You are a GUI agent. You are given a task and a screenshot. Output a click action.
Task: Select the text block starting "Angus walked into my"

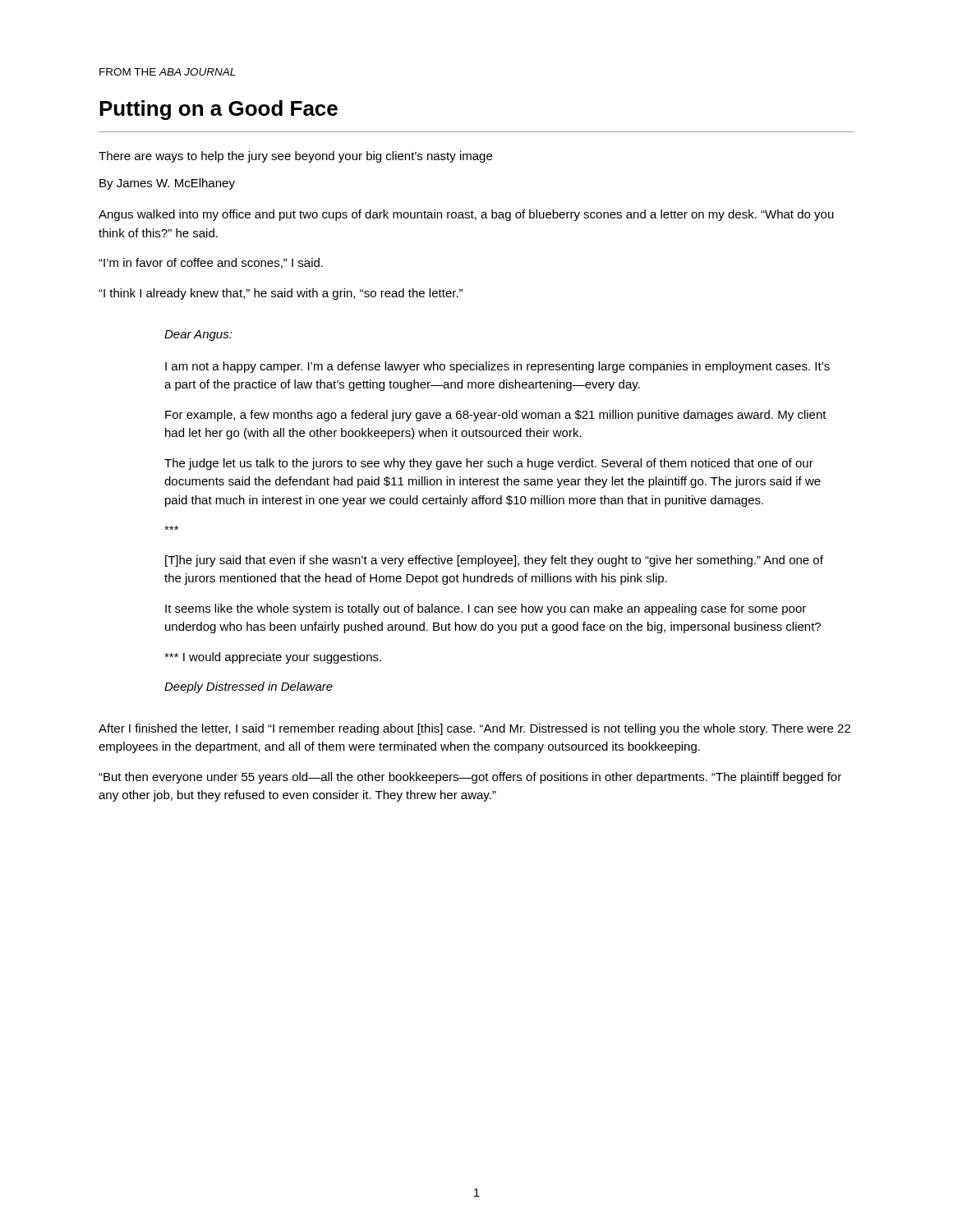pyautogui.click(x=466, y=223)
